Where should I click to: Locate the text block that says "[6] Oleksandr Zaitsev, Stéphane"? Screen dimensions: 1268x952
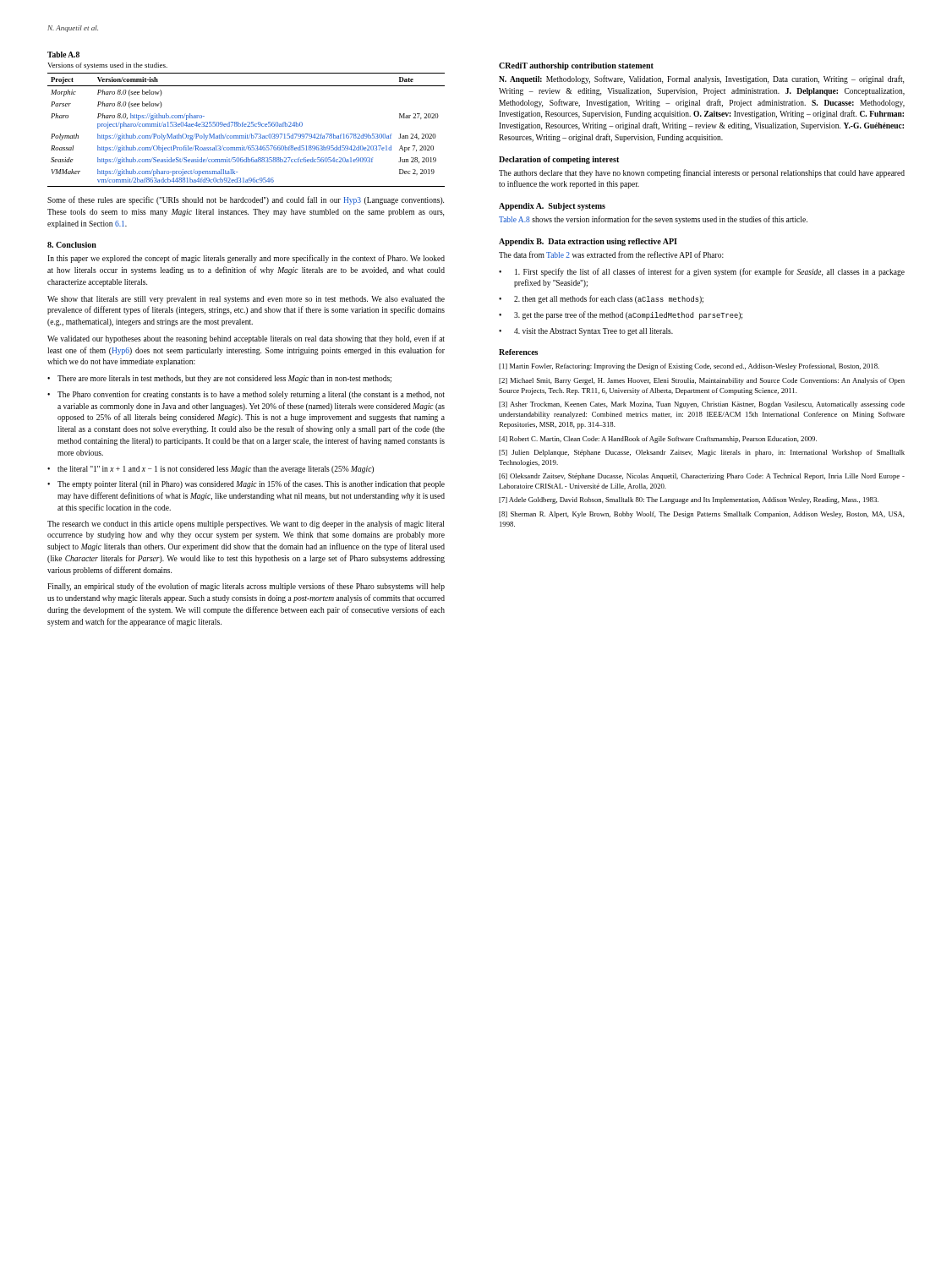coord(702,481)
